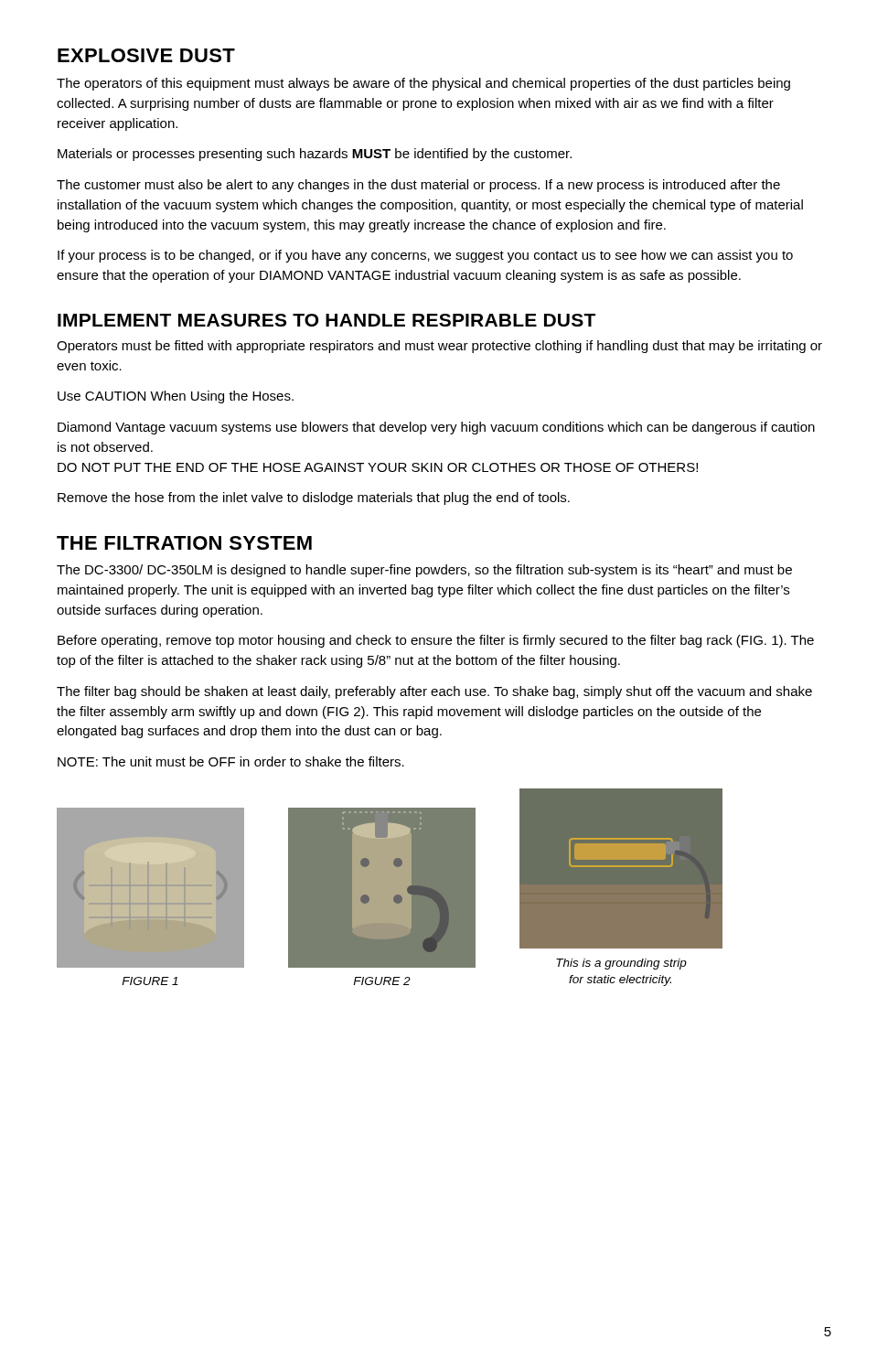Viewport: 888px width, 1372px height.
Task: Locate the text block starting "Operators must be fitted with appropriate"
Action: tap(441, 355)
